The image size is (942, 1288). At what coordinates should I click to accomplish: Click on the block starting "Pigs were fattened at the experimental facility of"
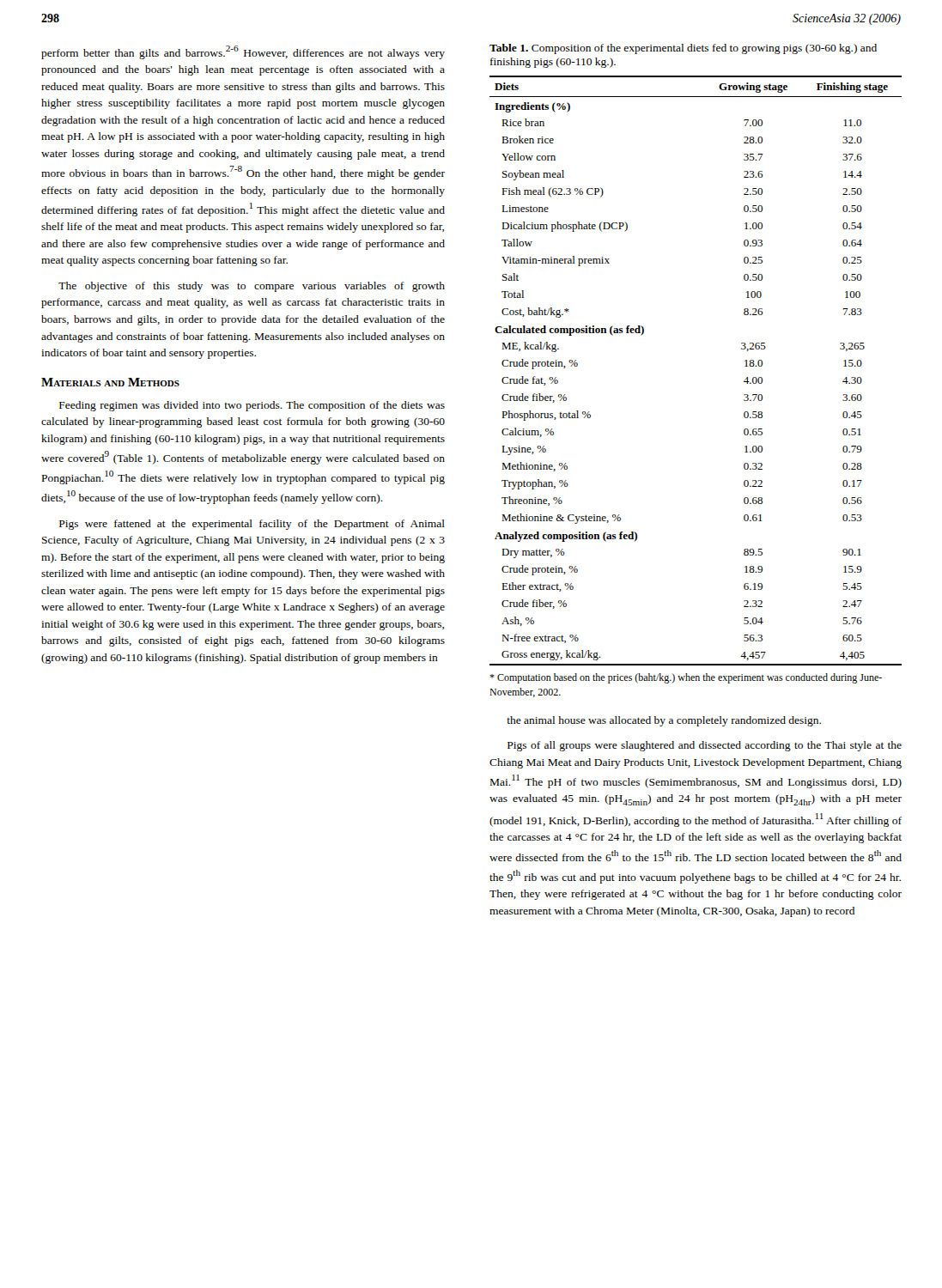pyautogui.click(x=243, y=590)
